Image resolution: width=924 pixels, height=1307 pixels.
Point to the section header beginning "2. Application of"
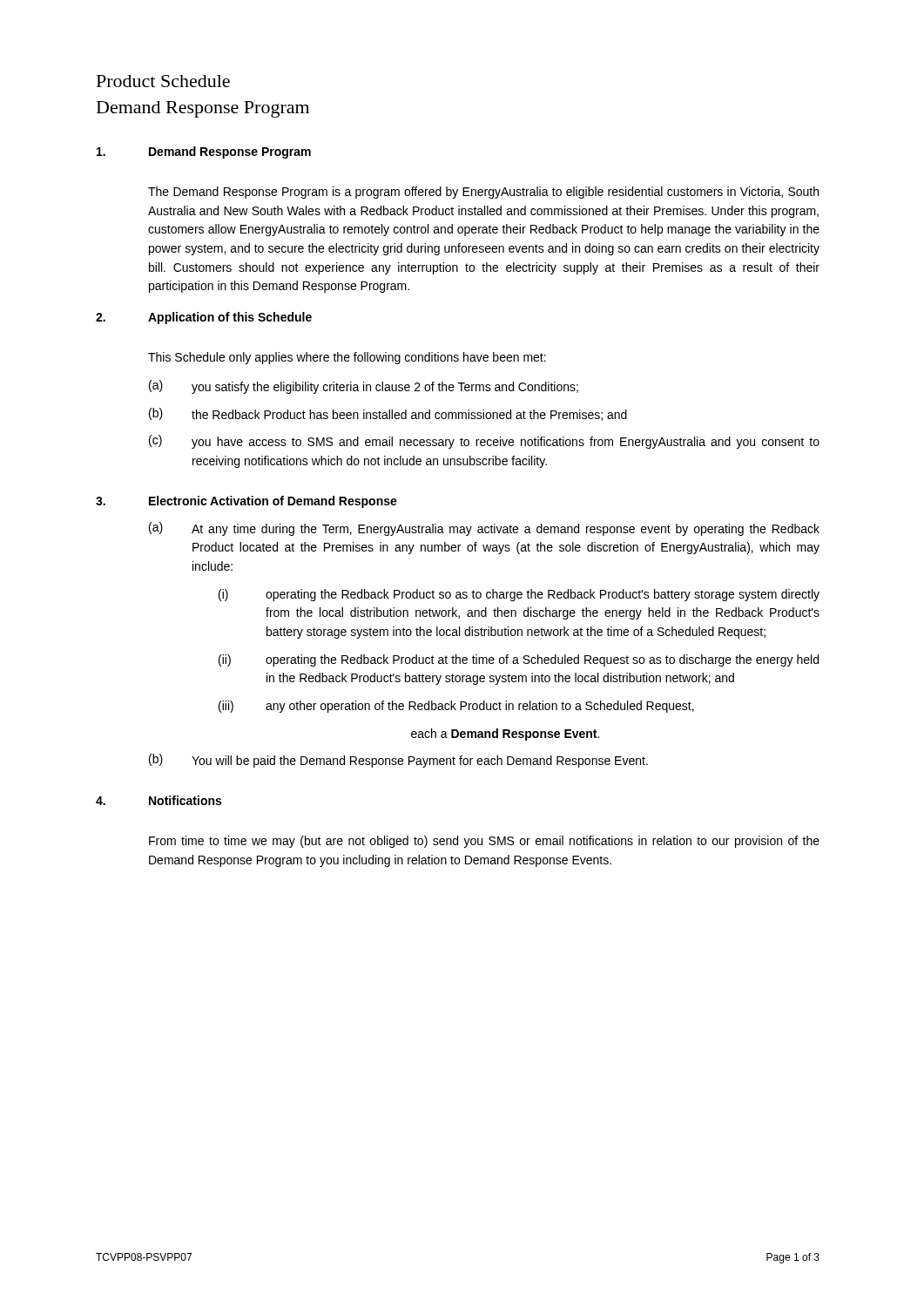[x=204, y=318]
